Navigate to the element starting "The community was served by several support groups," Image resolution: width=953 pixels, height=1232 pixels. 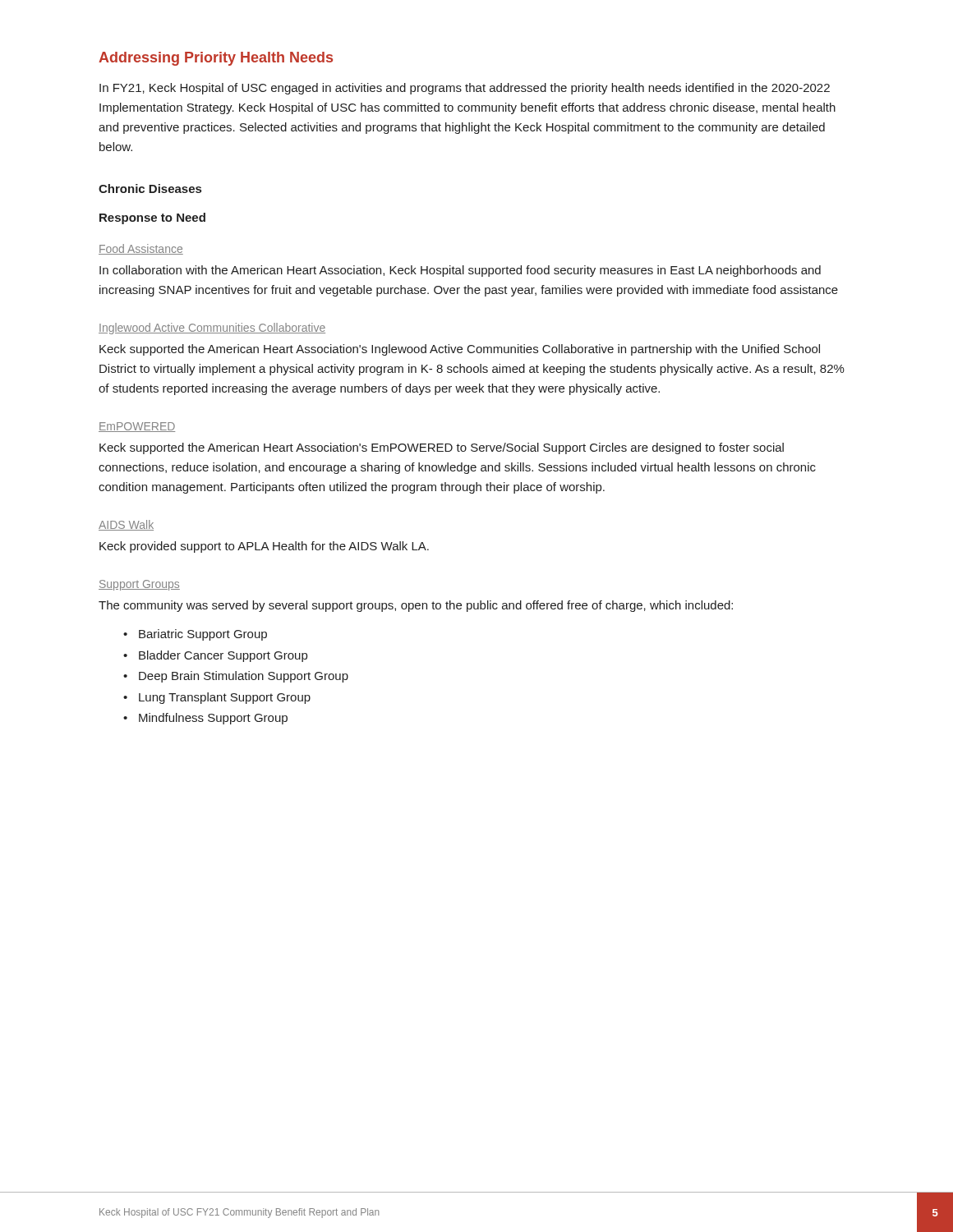(x=416, y=605)
